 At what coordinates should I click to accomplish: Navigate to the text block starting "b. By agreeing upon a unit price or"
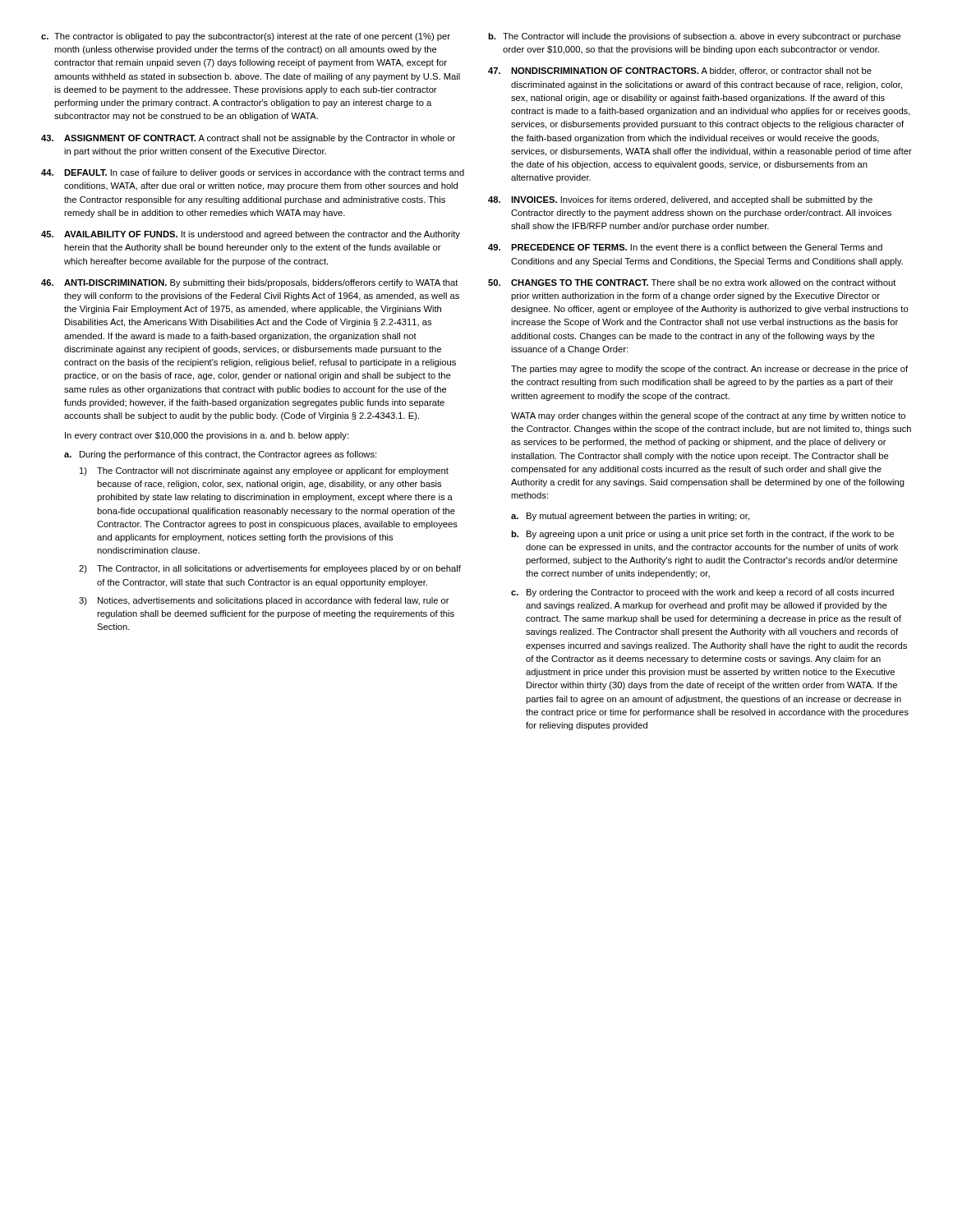pyautogui.click(x=711, y=554)
